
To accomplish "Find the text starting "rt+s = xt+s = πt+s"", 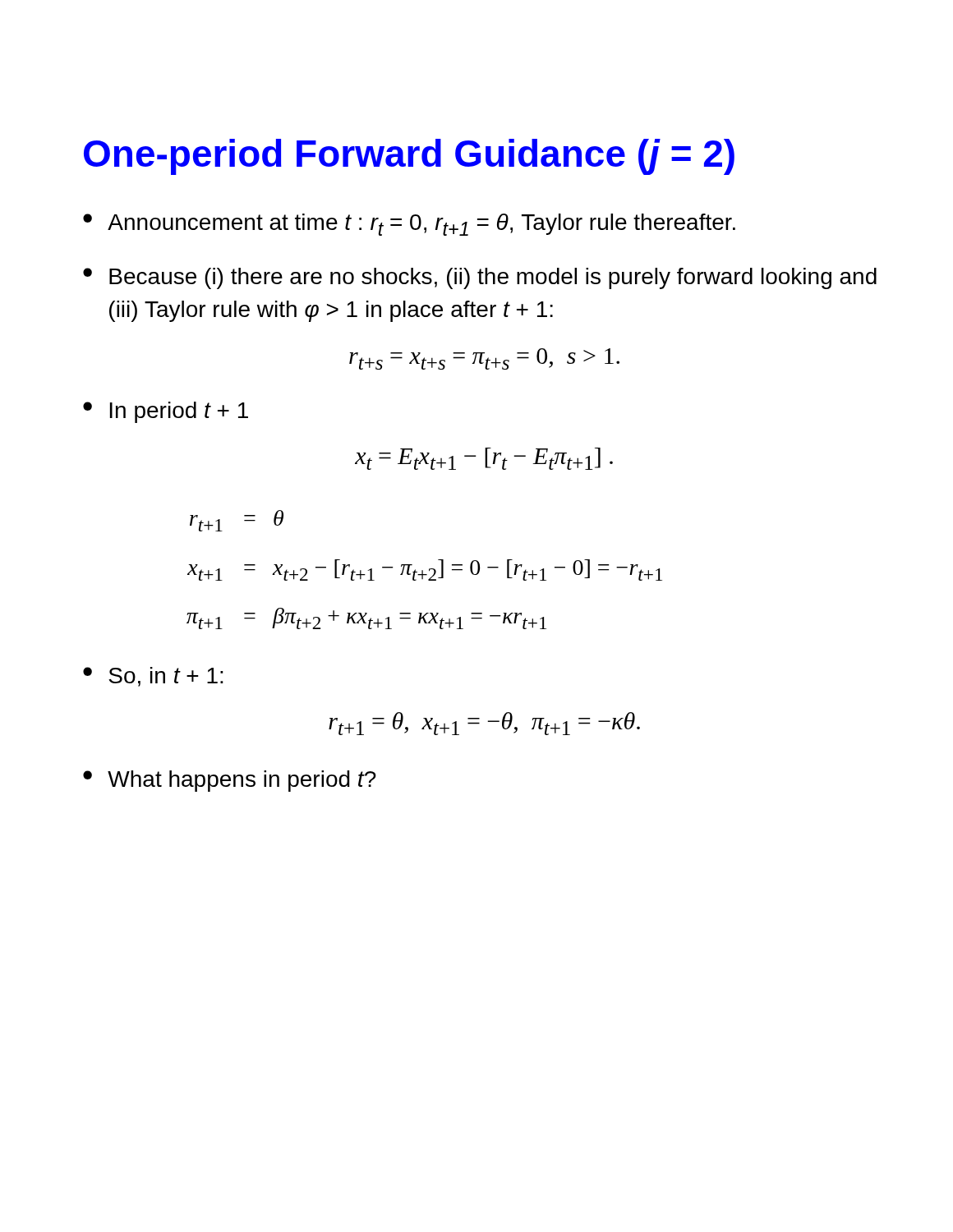I will 485,358.
